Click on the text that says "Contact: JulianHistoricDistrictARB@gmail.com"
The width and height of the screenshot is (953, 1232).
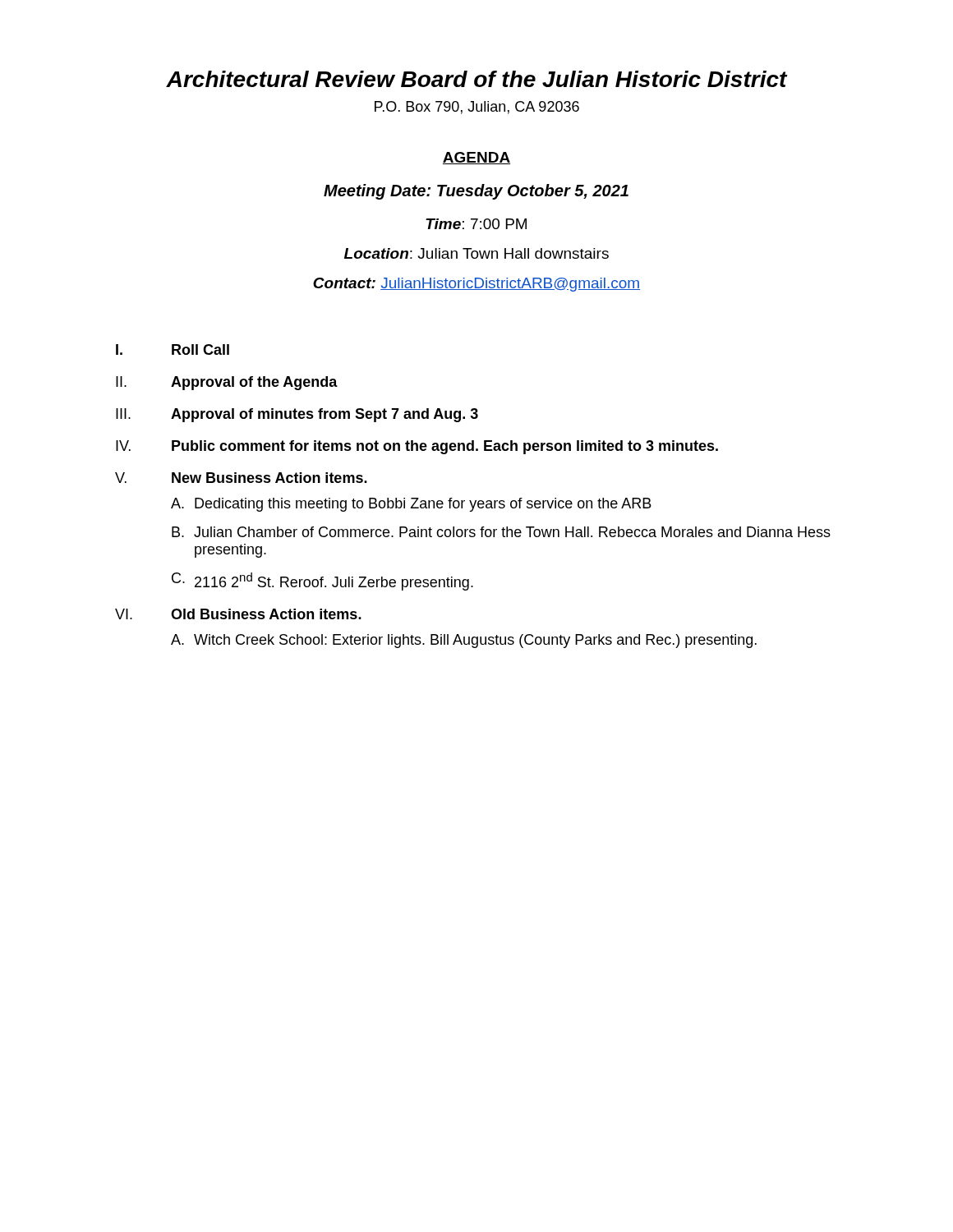click(x=476, y=283)
